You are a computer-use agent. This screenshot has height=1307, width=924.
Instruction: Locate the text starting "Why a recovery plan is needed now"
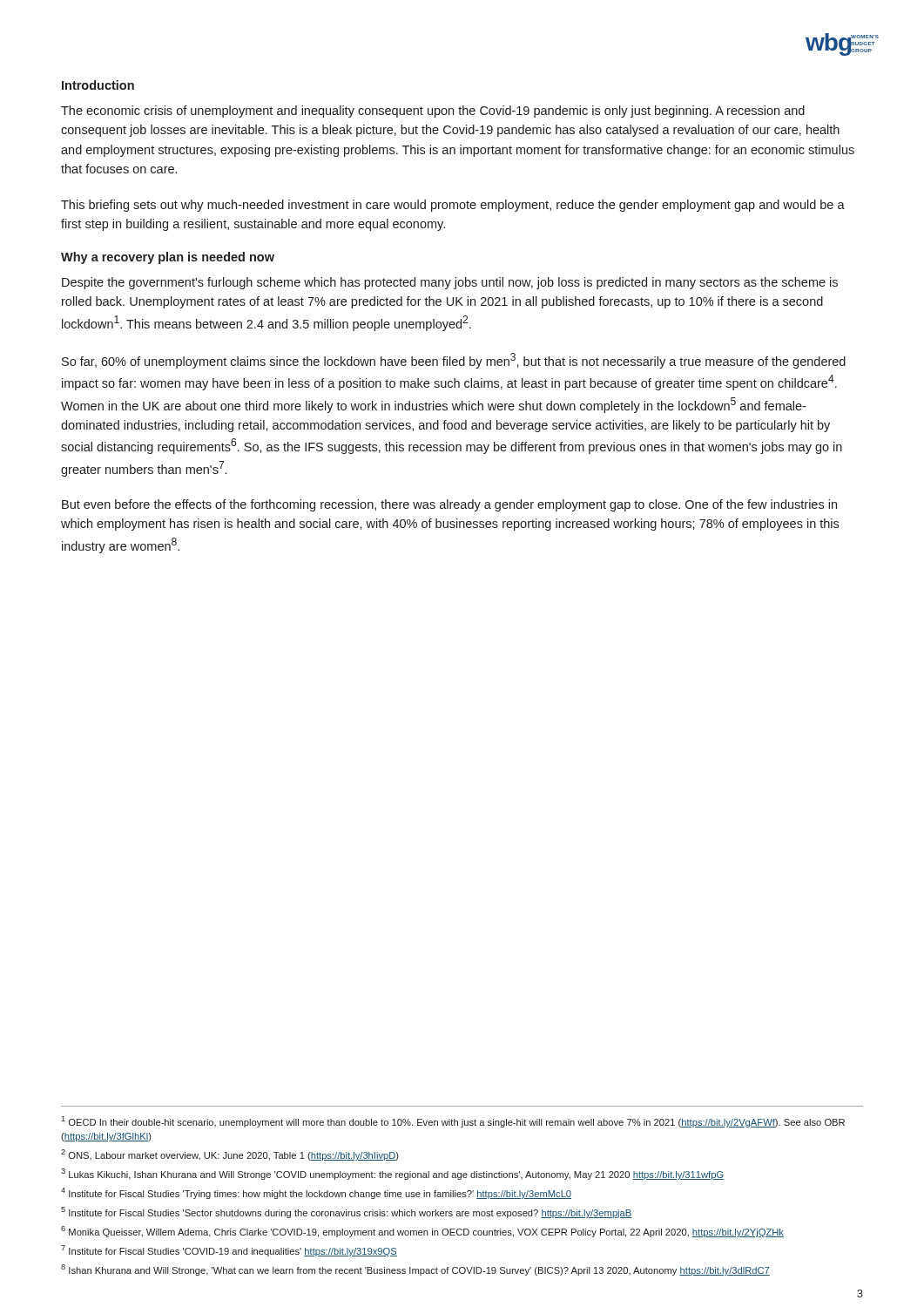168,257
